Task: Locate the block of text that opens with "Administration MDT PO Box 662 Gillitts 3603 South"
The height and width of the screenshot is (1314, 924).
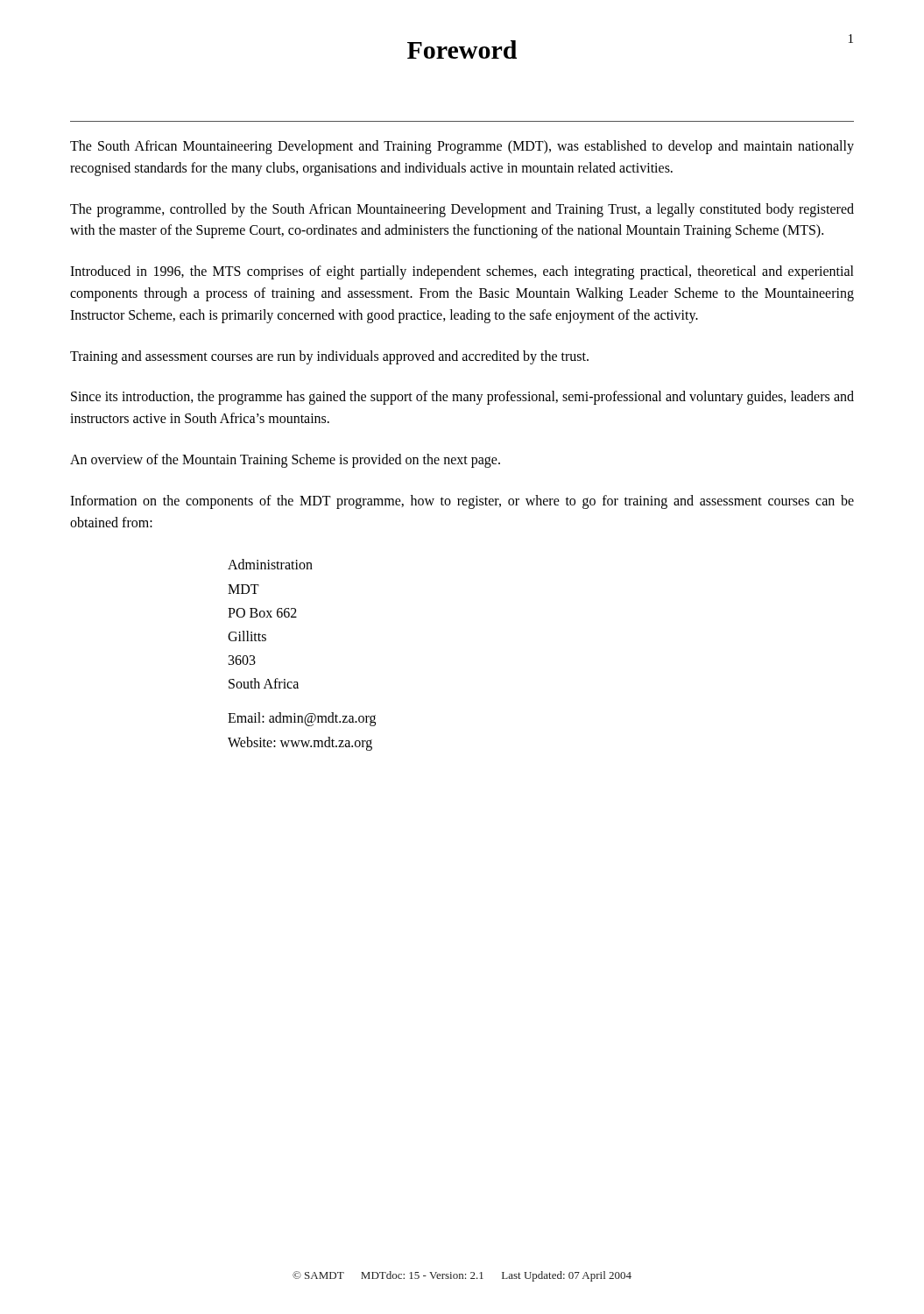Action: pyautogui.click(x=270, y=564)
